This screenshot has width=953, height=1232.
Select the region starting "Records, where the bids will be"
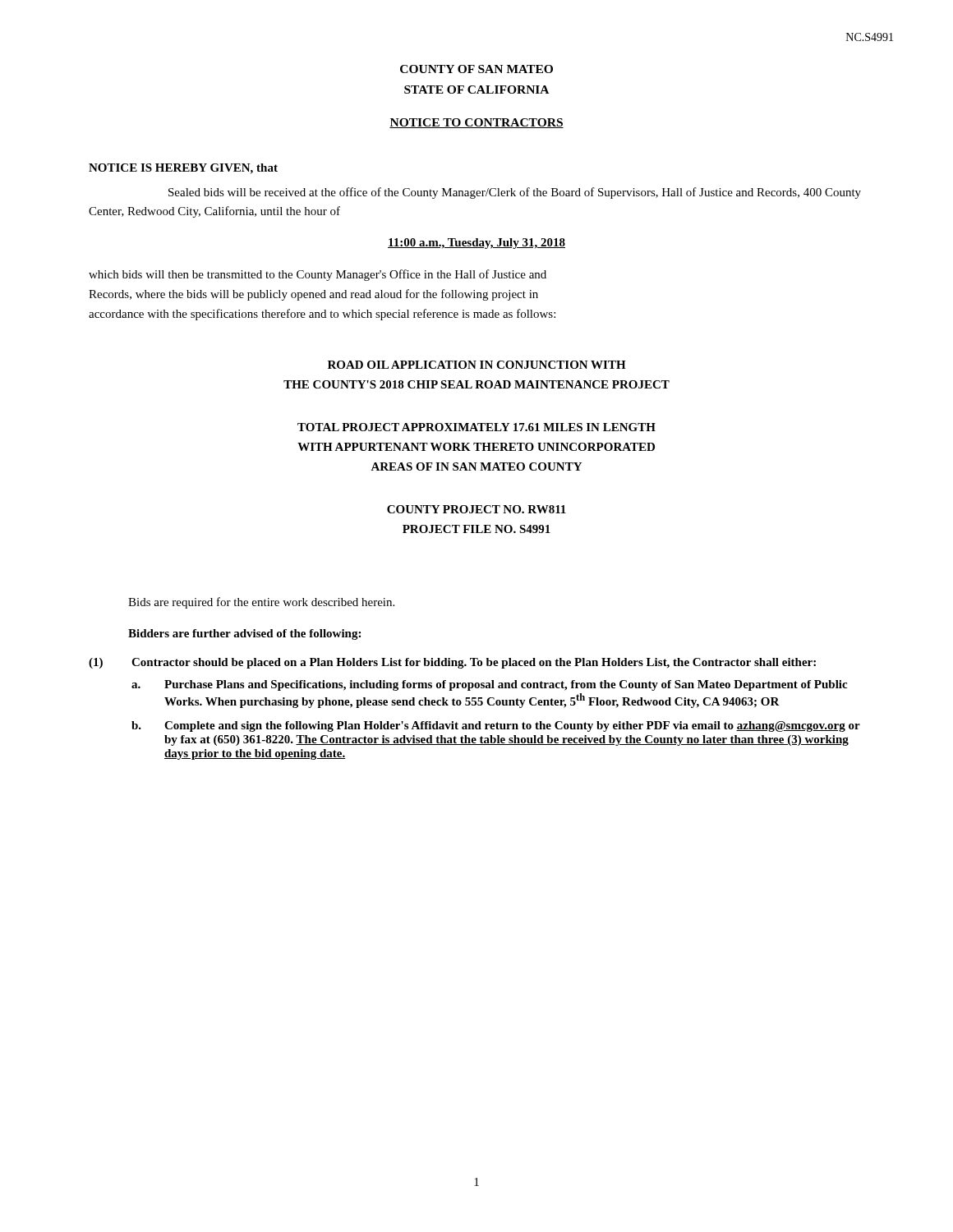point(314,294)
